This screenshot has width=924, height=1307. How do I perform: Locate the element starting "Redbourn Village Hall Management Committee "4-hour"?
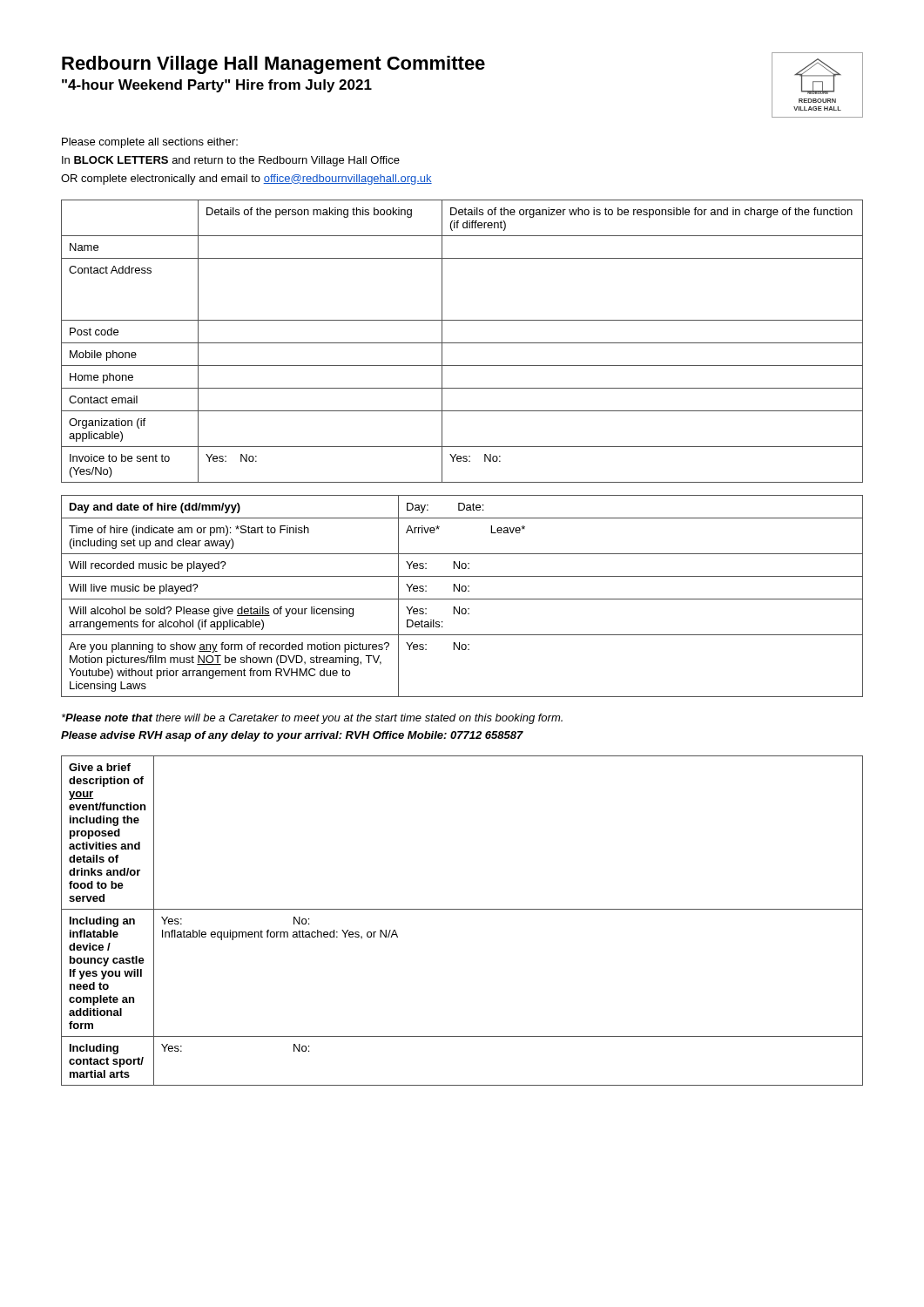click(x=273, y=73)
